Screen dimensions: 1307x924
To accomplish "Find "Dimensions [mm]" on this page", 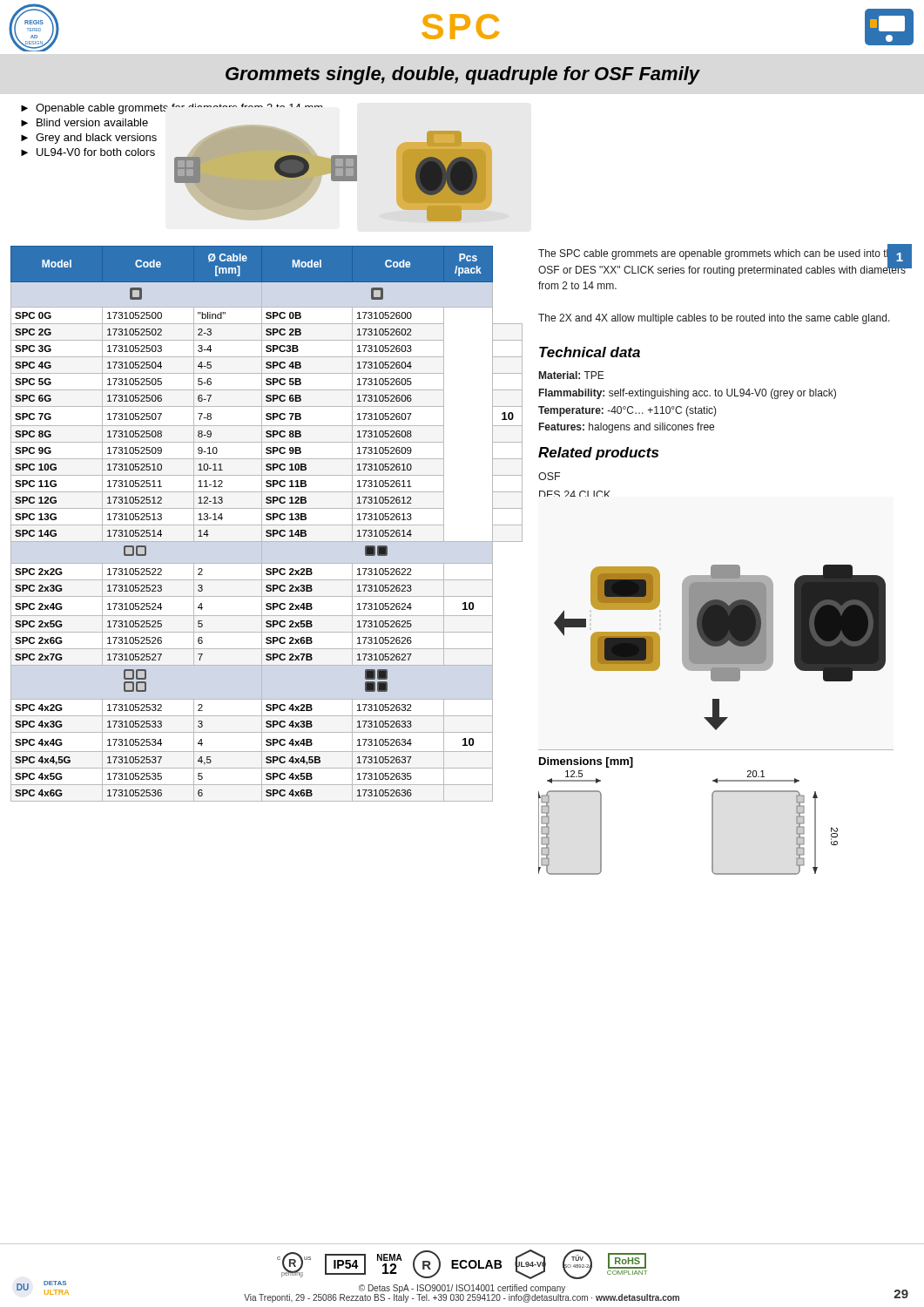I will point(586,761).
